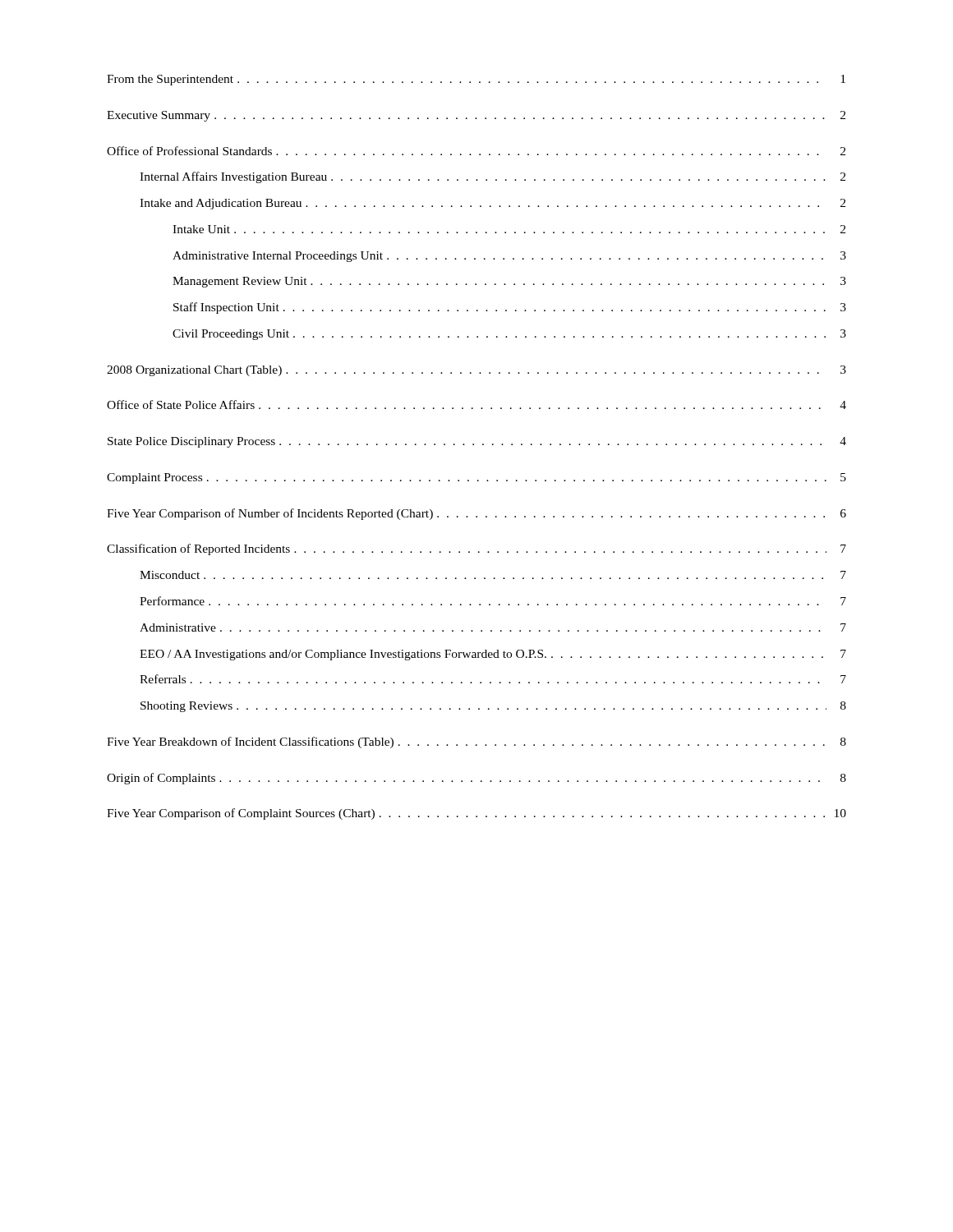Click on the list item containing "2008 Organizational Chart (Table) 3"

coord(476,369)
